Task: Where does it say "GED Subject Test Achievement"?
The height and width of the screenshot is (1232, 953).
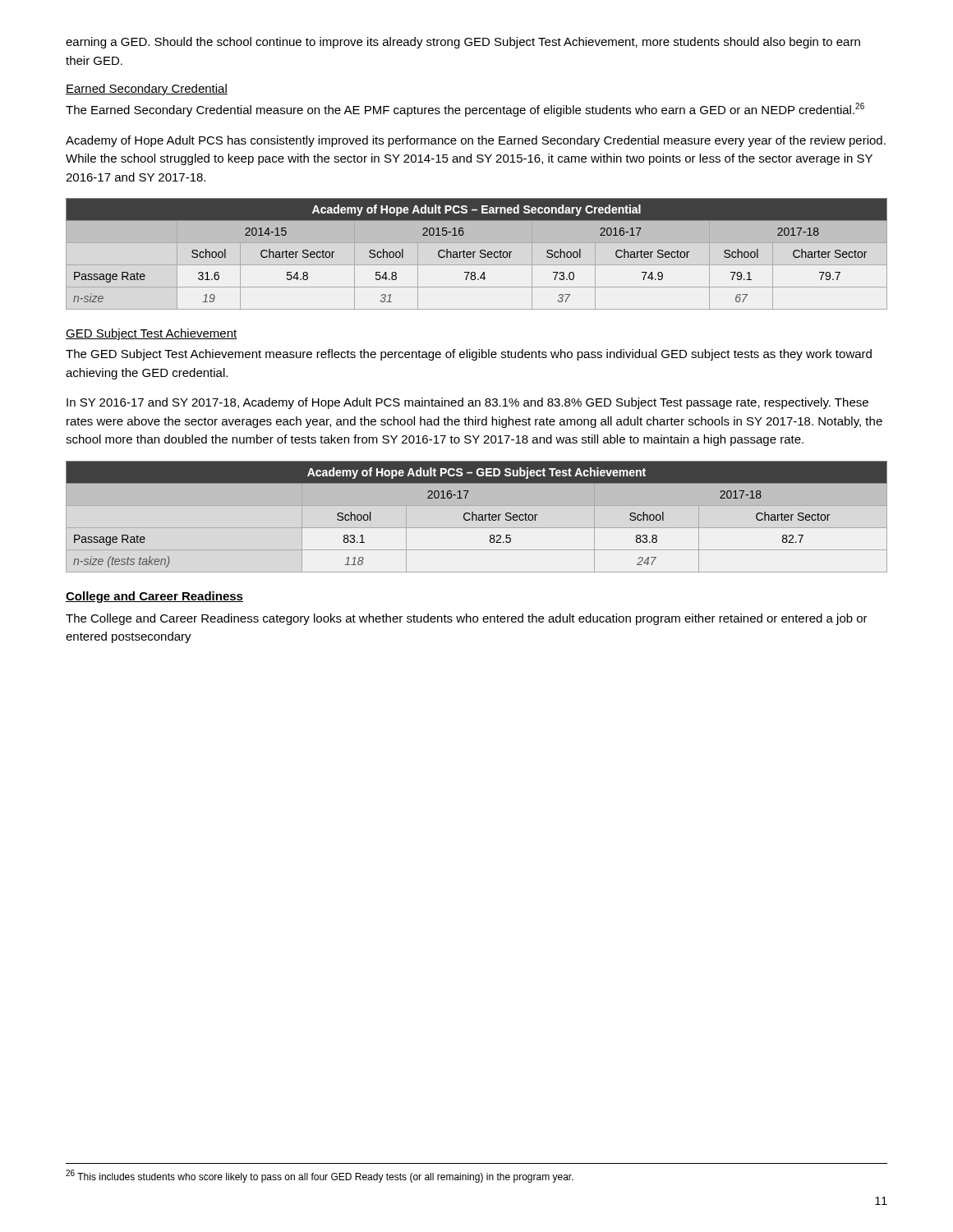Action: pos(151,333)
